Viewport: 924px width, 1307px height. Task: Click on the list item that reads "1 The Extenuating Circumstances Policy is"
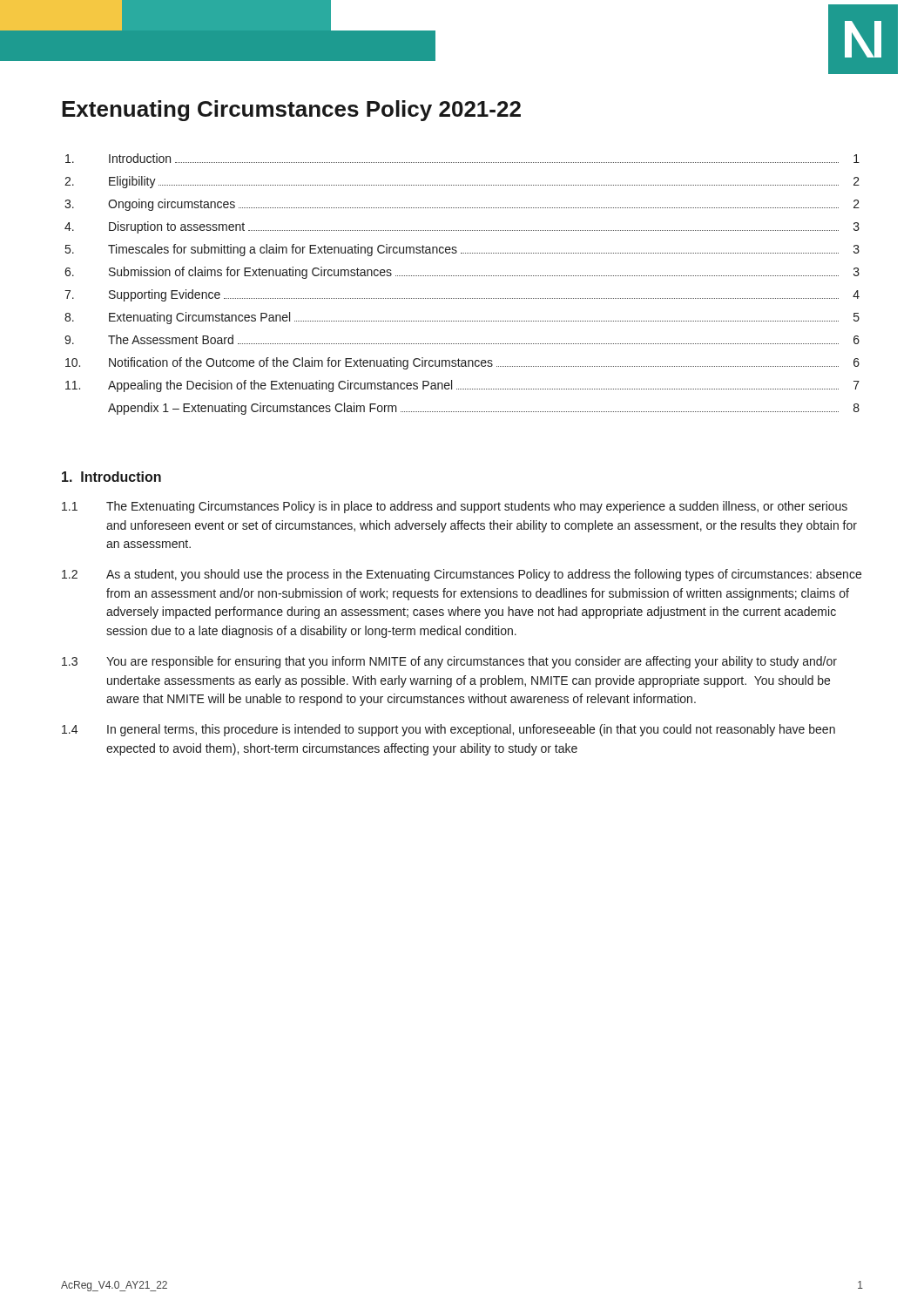pyautogui.click(x=462, y=526)
